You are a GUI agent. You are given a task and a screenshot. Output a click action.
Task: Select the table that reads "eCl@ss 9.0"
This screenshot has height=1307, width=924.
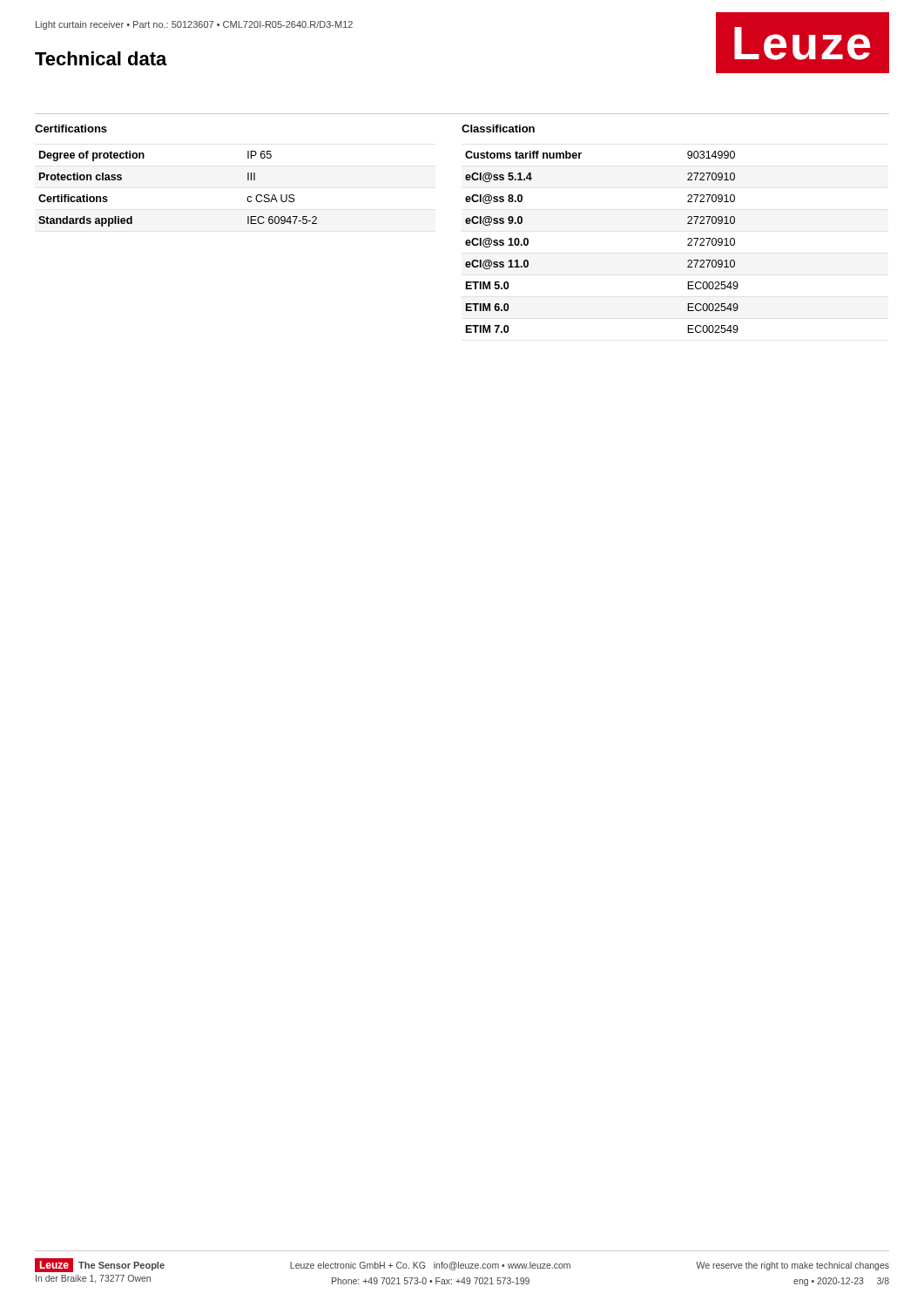point(675,242)
